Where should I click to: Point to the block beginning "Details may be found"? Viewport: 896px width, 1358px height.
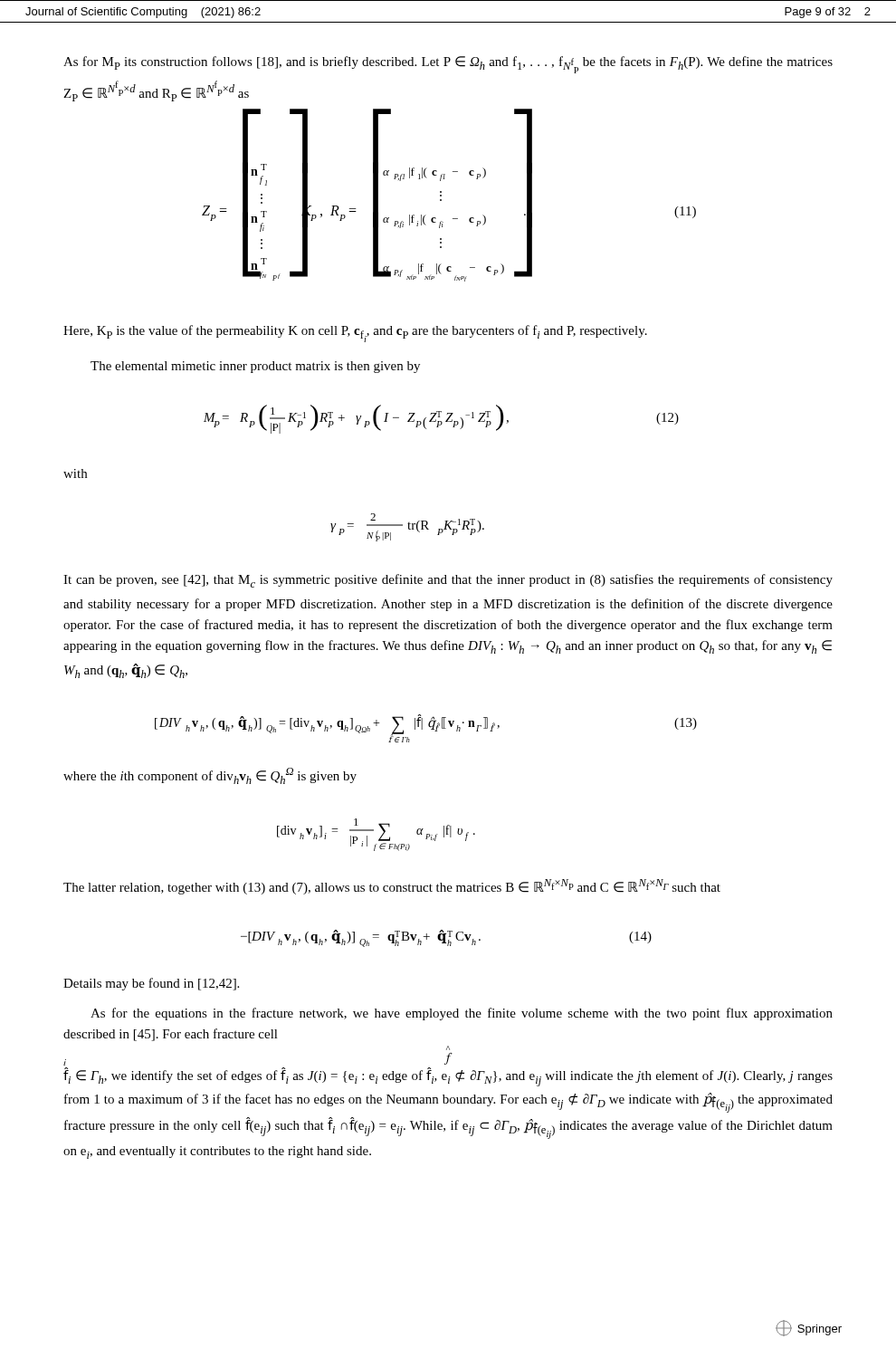pyautogui.click(x=152, y=983)
